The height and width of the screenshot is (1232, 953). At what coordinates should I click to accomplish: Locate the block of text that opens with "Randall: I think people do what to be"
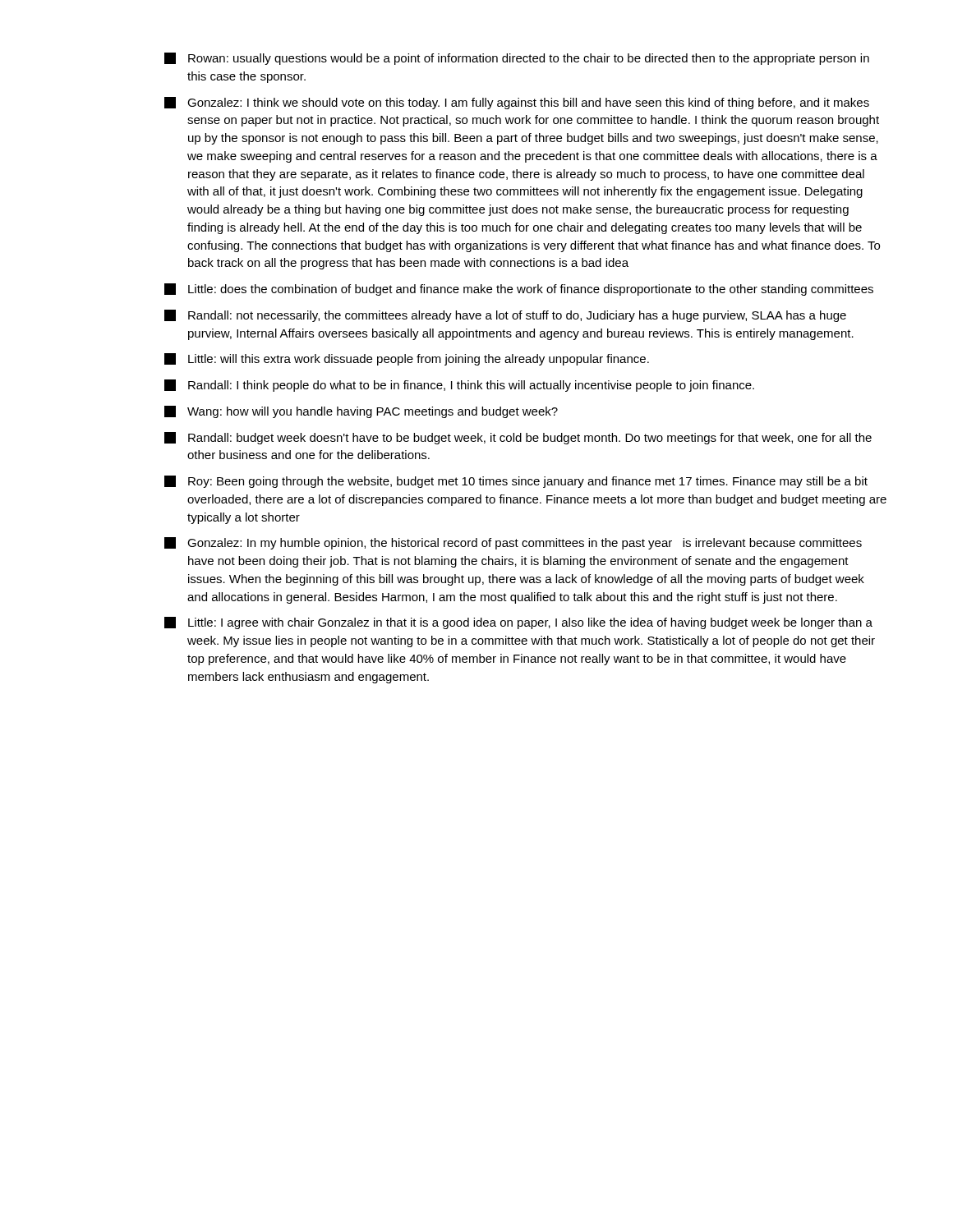click(x=526, y=385)
